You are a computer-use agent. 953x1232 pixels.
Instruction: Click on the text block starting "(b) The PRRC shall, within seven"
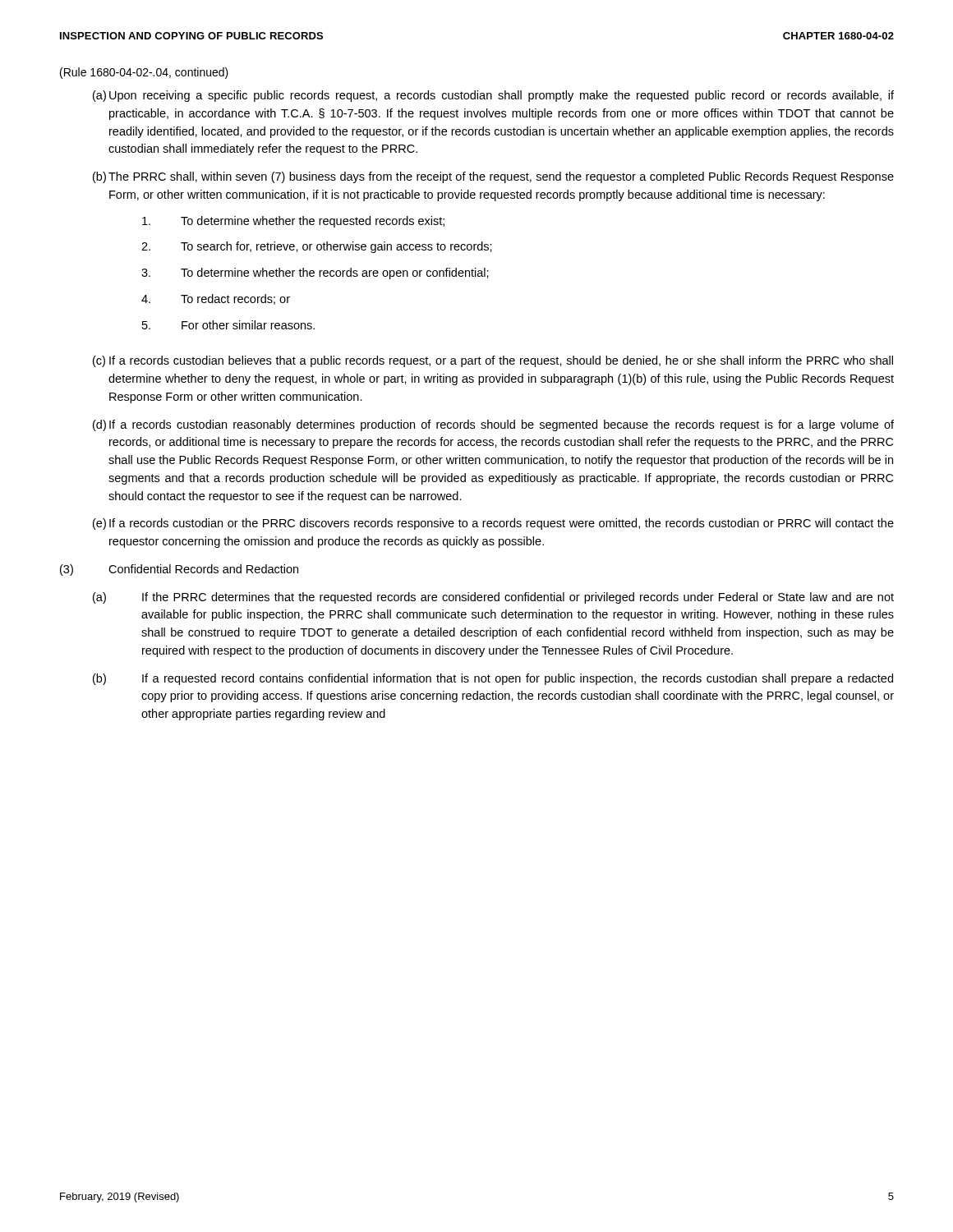click(476, 256)
